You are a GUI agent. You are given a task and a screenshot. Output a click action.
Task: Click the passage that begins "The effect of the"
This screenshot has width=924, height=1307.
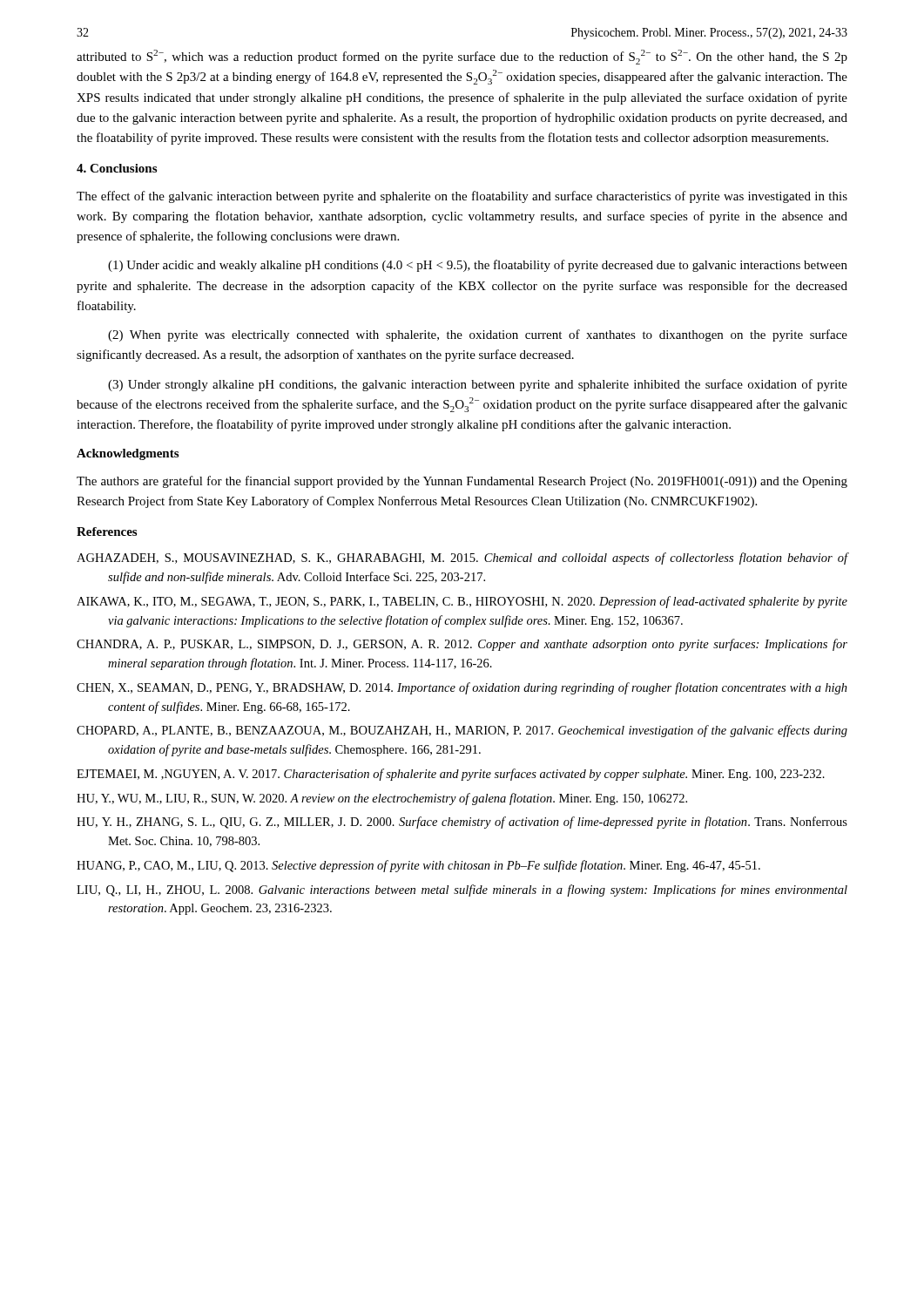[462, 216]
